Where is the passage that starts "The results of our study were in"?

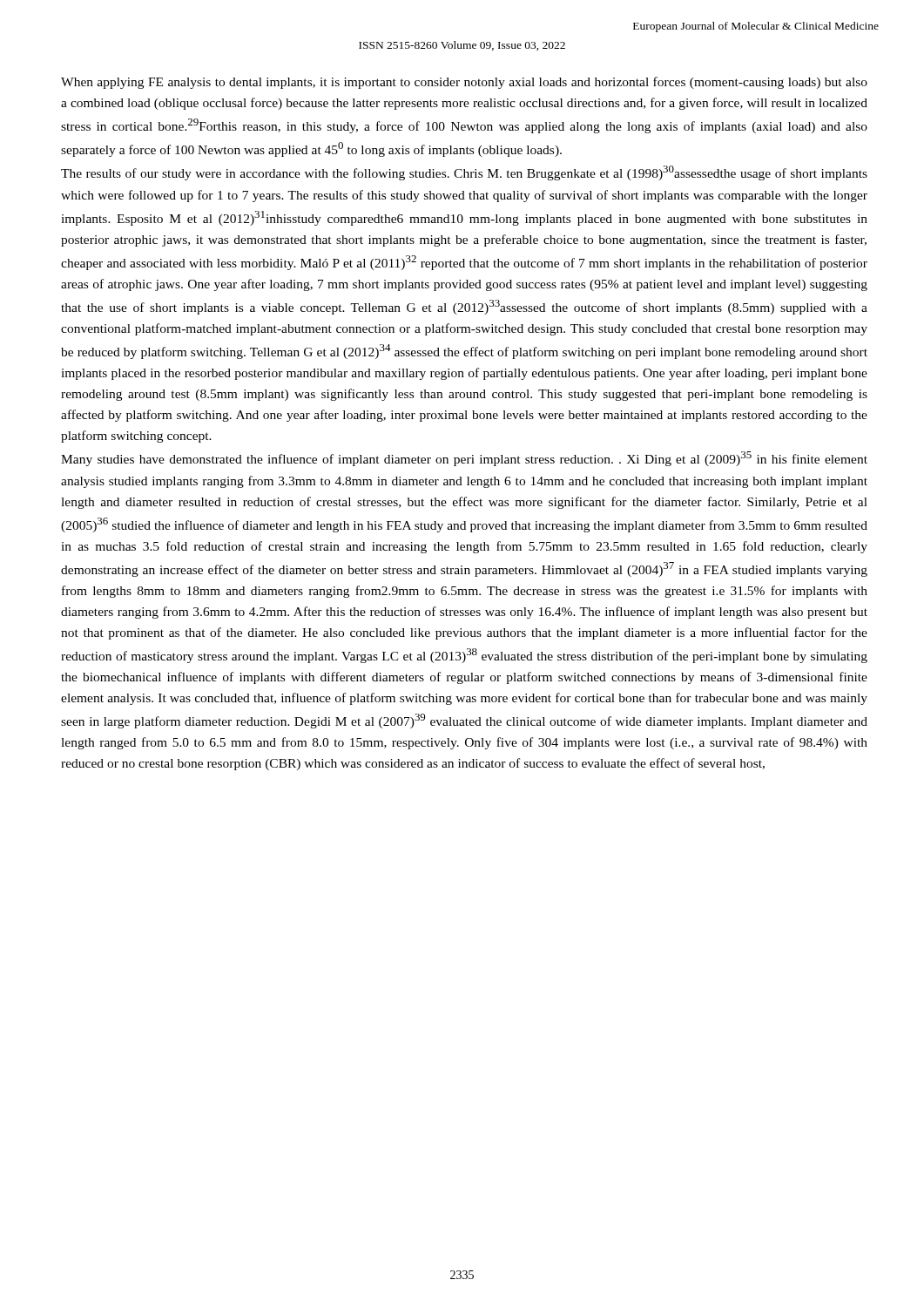(464, 304)
